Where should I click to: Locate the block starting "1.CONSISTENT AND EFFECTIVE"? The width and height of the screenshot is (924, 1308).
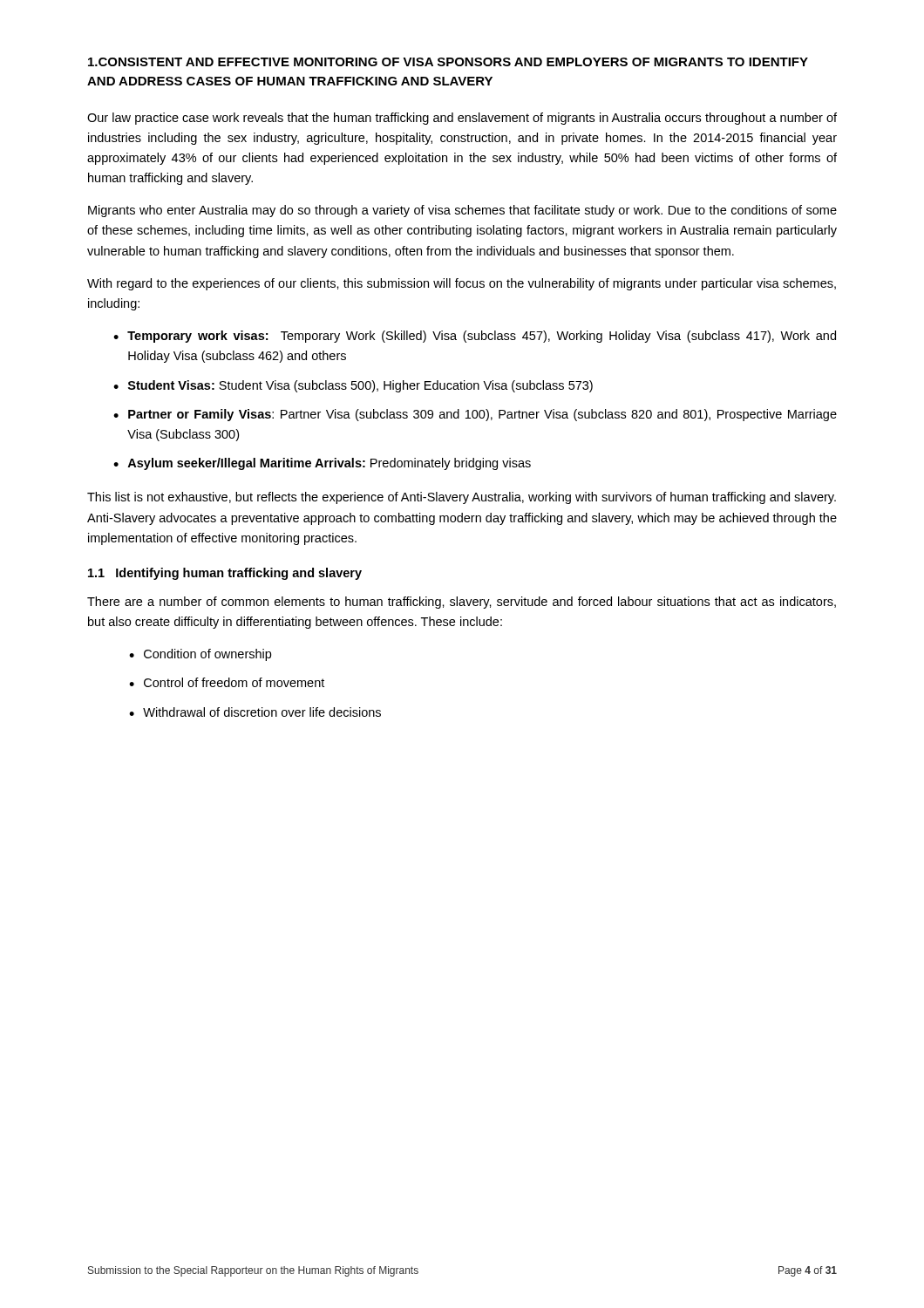(x=447, y=71)
